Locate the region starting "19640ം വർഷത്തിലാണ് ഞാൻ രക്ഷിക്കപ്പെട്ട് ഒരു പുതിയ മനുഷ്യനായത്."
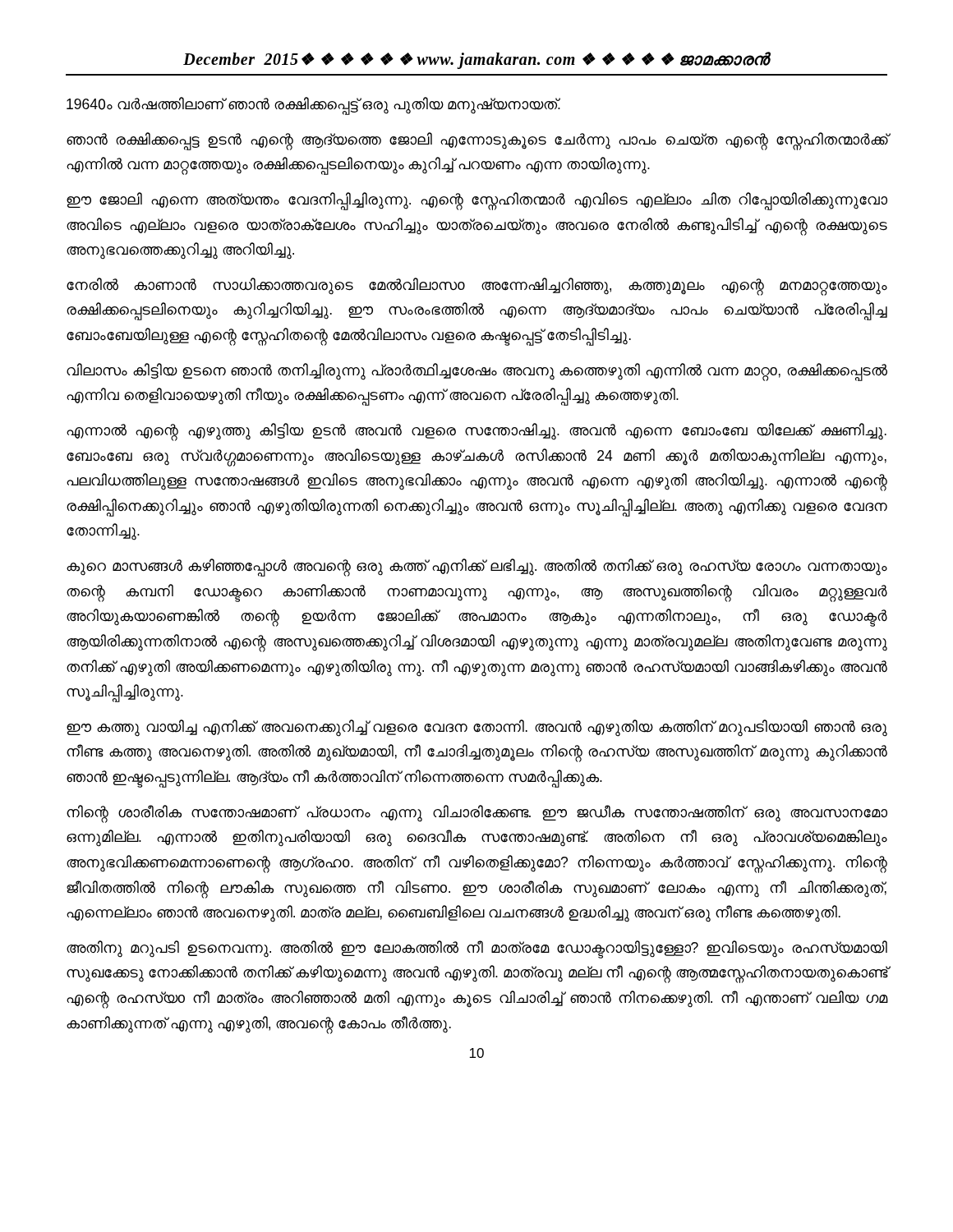This screenshot has width=953, height=1232. pos(313,104)
